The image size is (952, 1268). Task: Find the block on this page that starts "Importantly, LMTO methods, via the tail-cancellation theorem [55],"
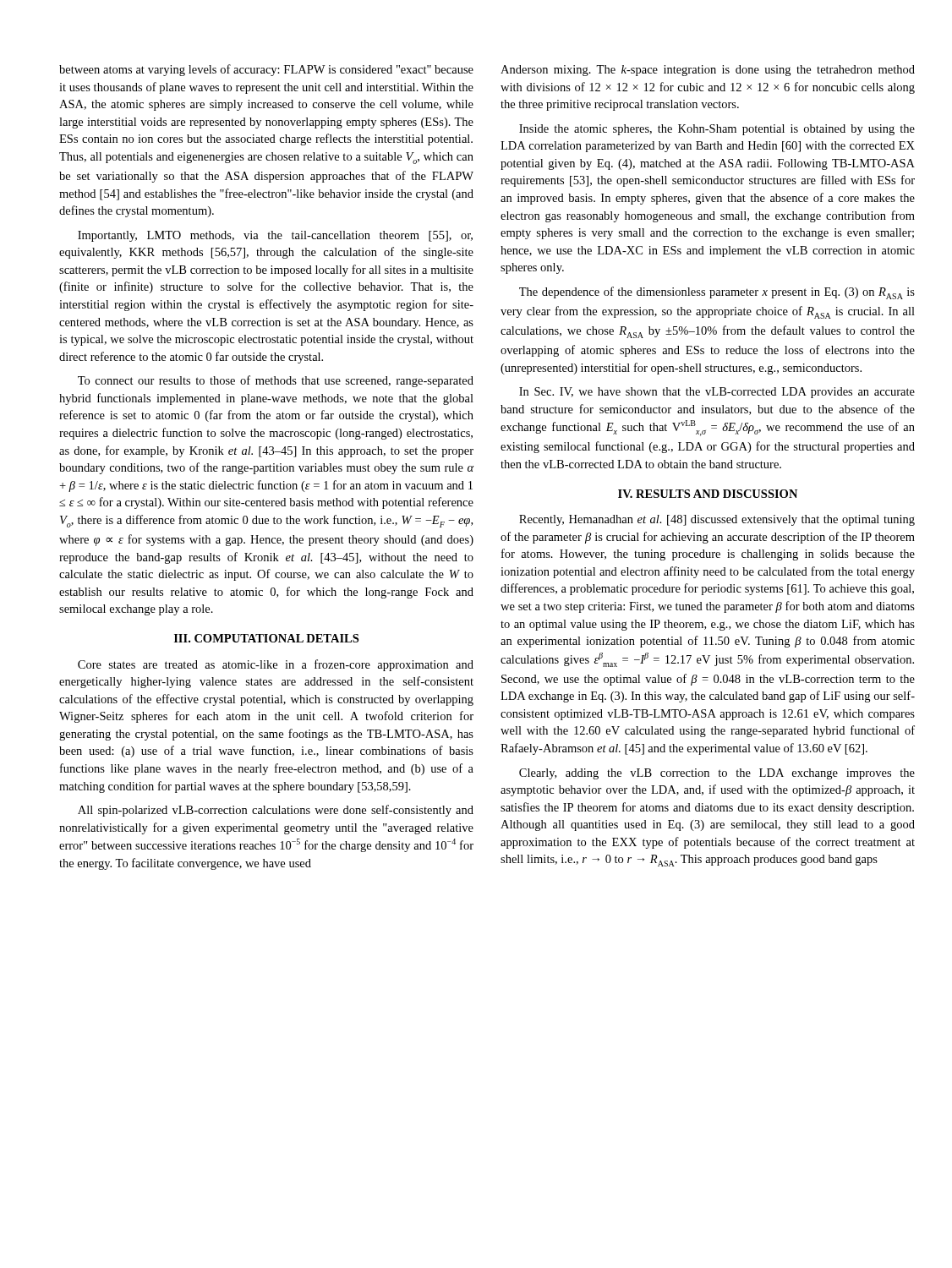(x=266, y=296)
